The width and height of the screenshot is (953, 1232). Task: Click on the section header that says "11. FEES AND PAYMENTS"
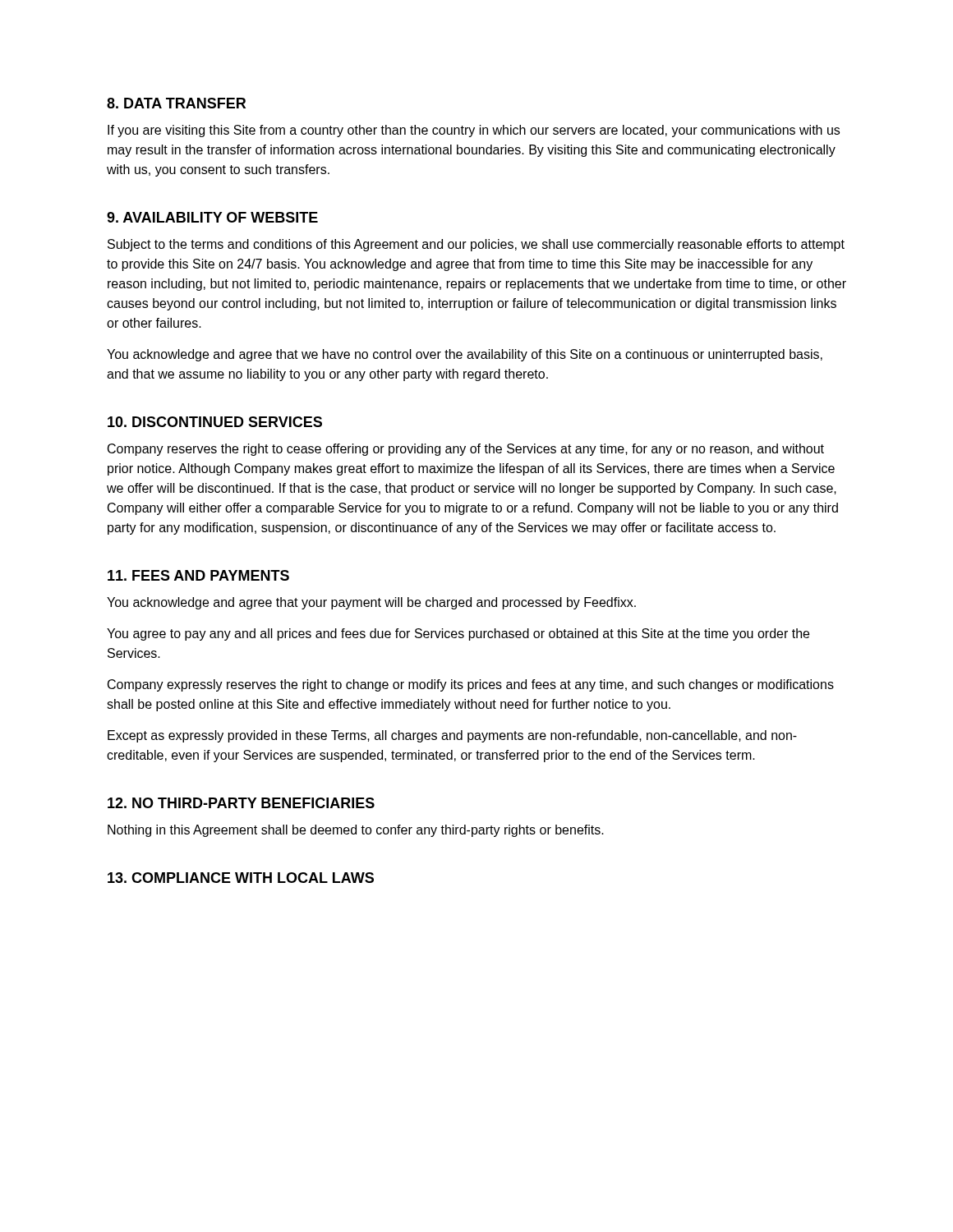point(198,576)
